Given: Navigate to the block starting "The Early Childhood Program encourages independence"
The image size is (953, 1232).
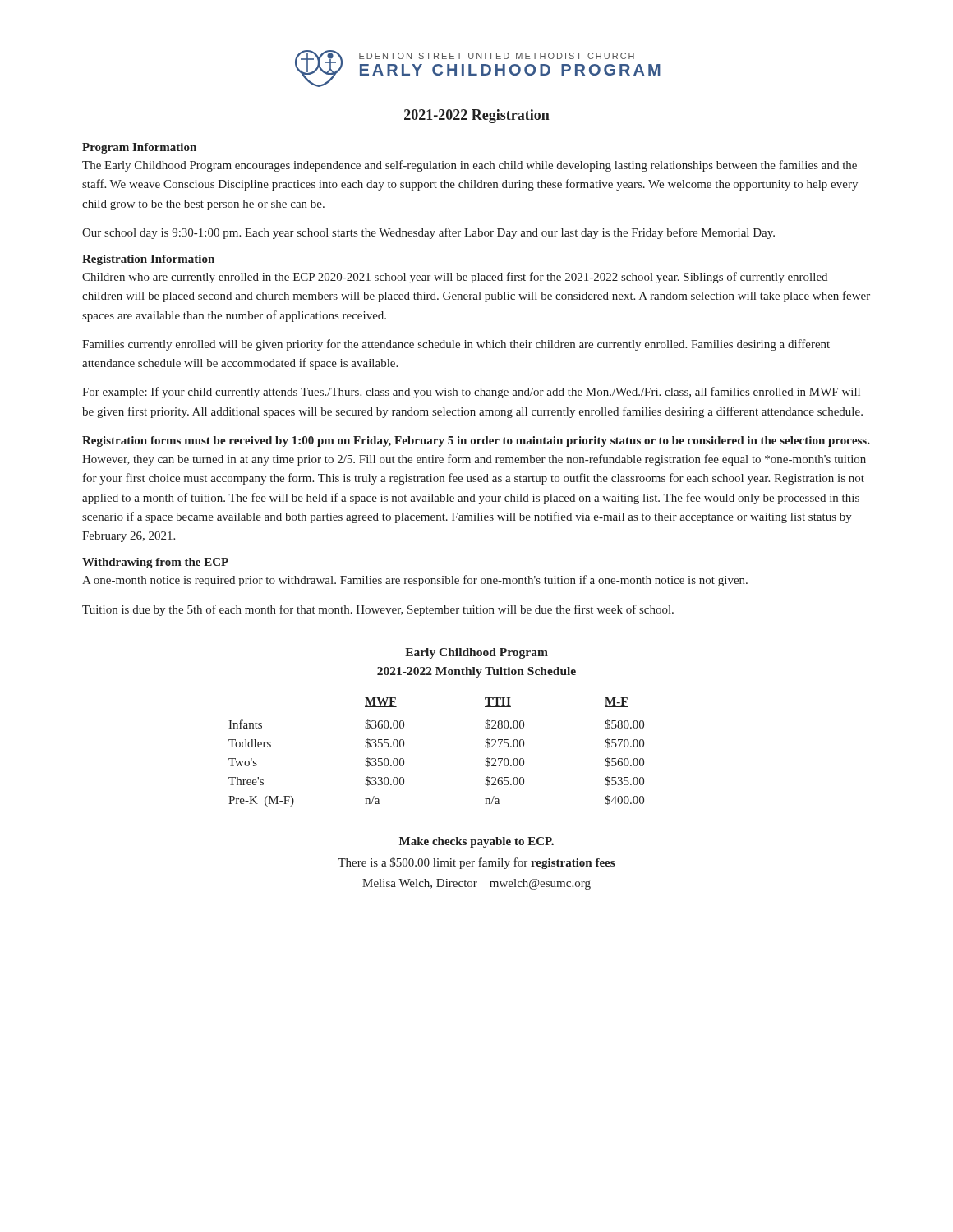Looking at the screenshot, I should click(470, 184).
